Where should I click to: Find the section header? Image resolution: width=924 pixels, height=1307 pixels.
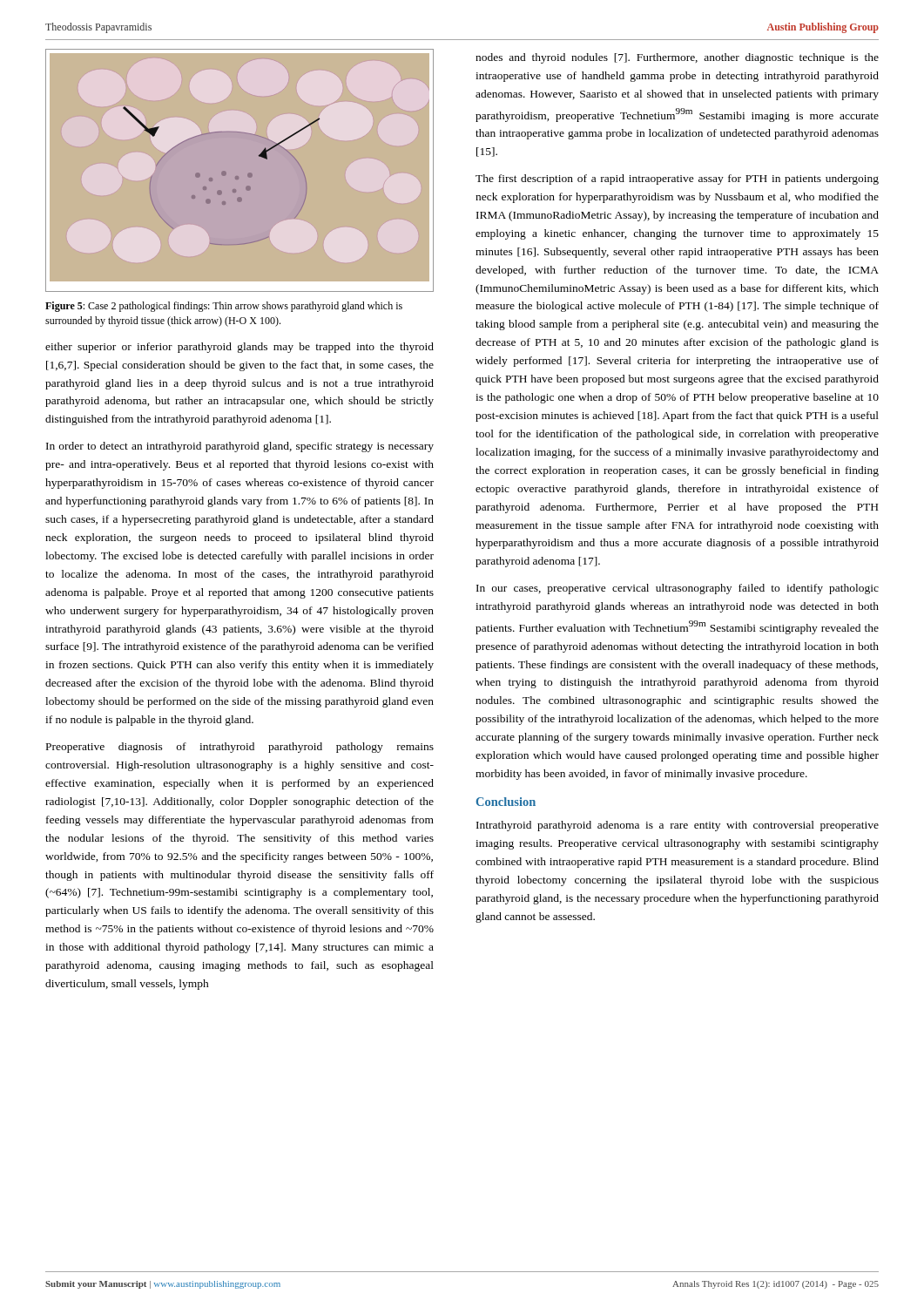coord(506,802)
